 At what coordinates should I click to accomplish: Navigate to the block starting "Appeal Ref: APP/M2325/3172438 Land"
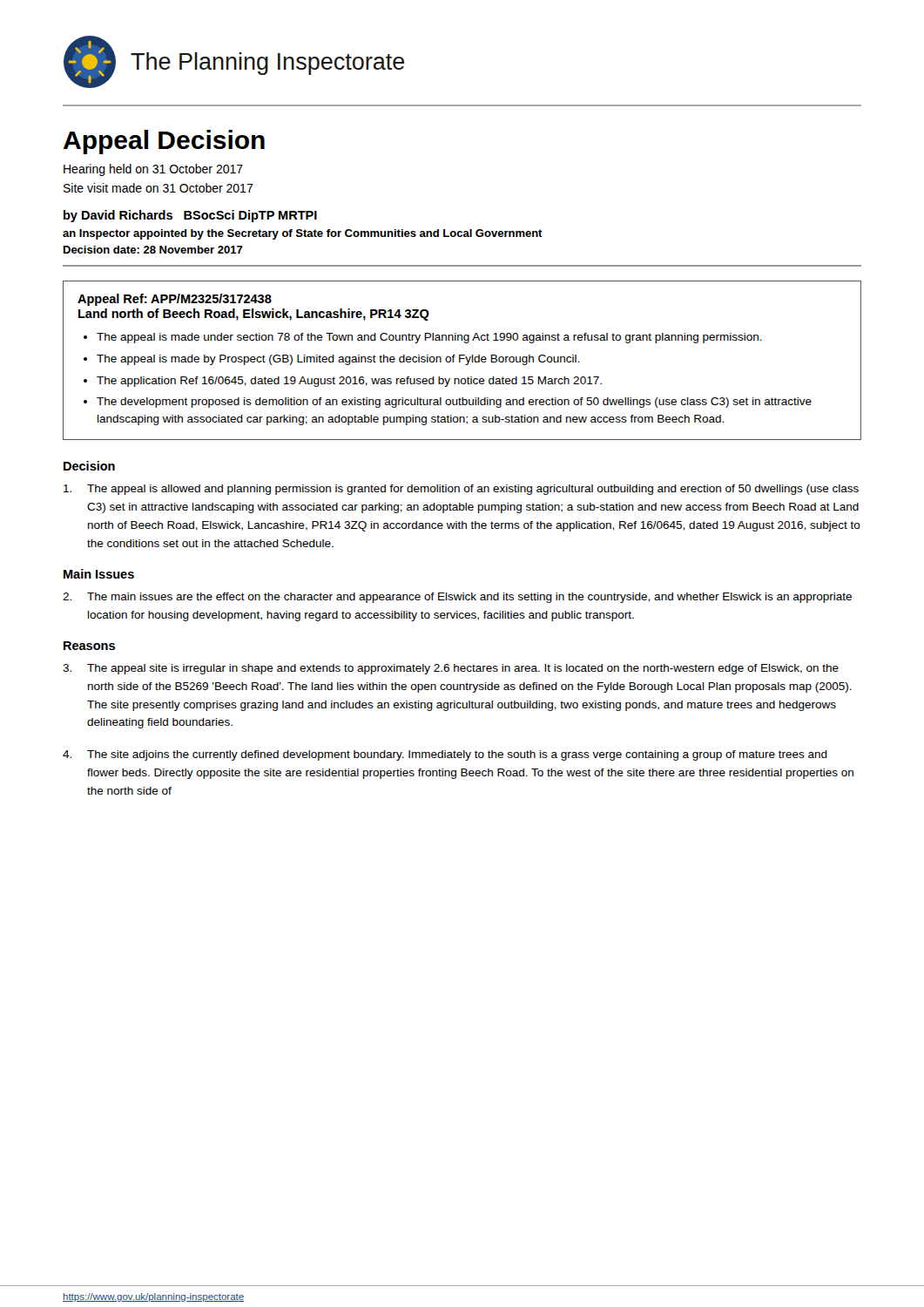coord(462,360)
